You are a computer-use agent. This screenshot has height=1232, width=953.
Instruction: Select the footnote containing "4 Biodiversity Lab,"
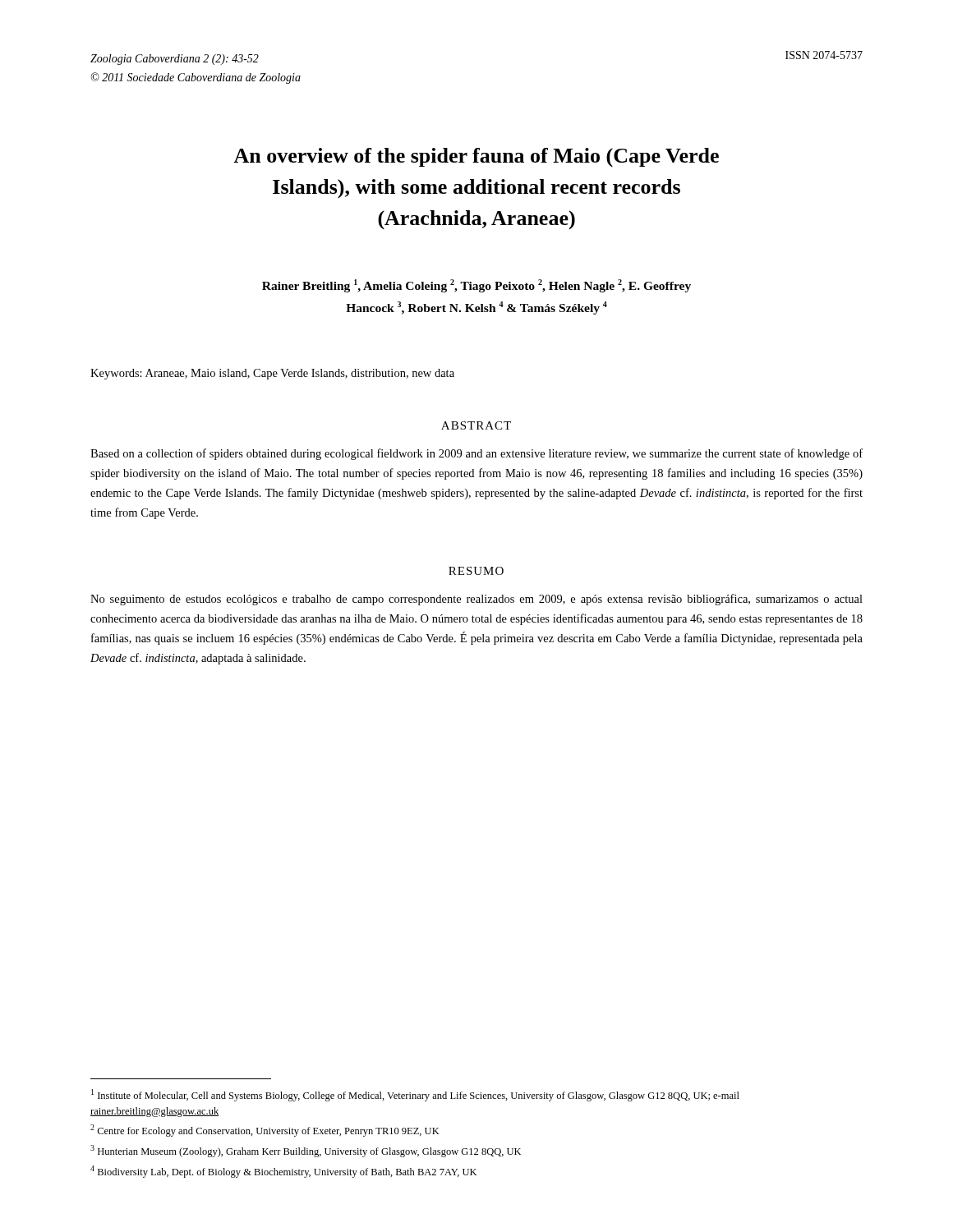pos(284,1171)
